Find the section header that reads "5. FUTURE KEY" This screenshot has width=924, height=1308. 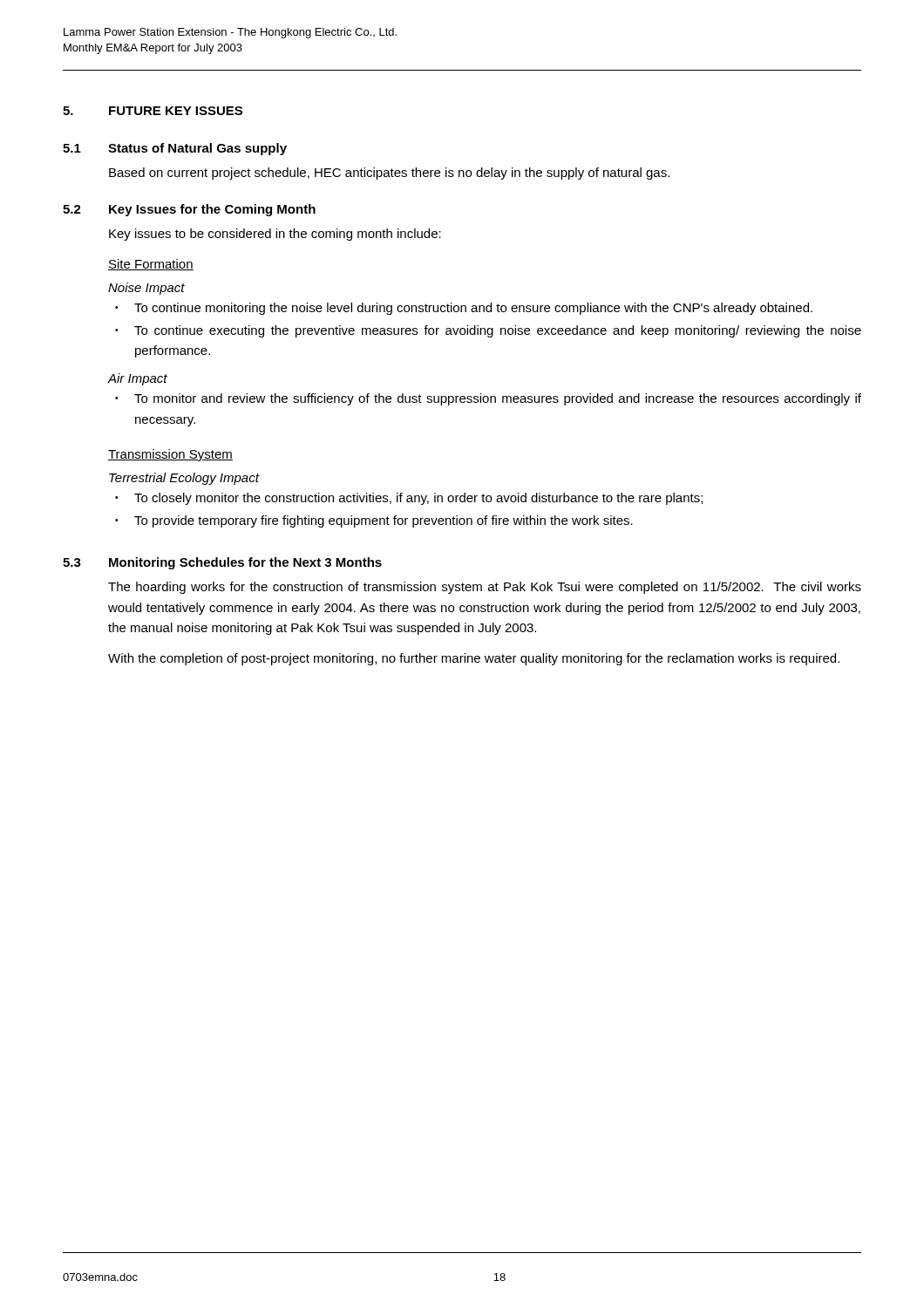[x=153, y=110]
